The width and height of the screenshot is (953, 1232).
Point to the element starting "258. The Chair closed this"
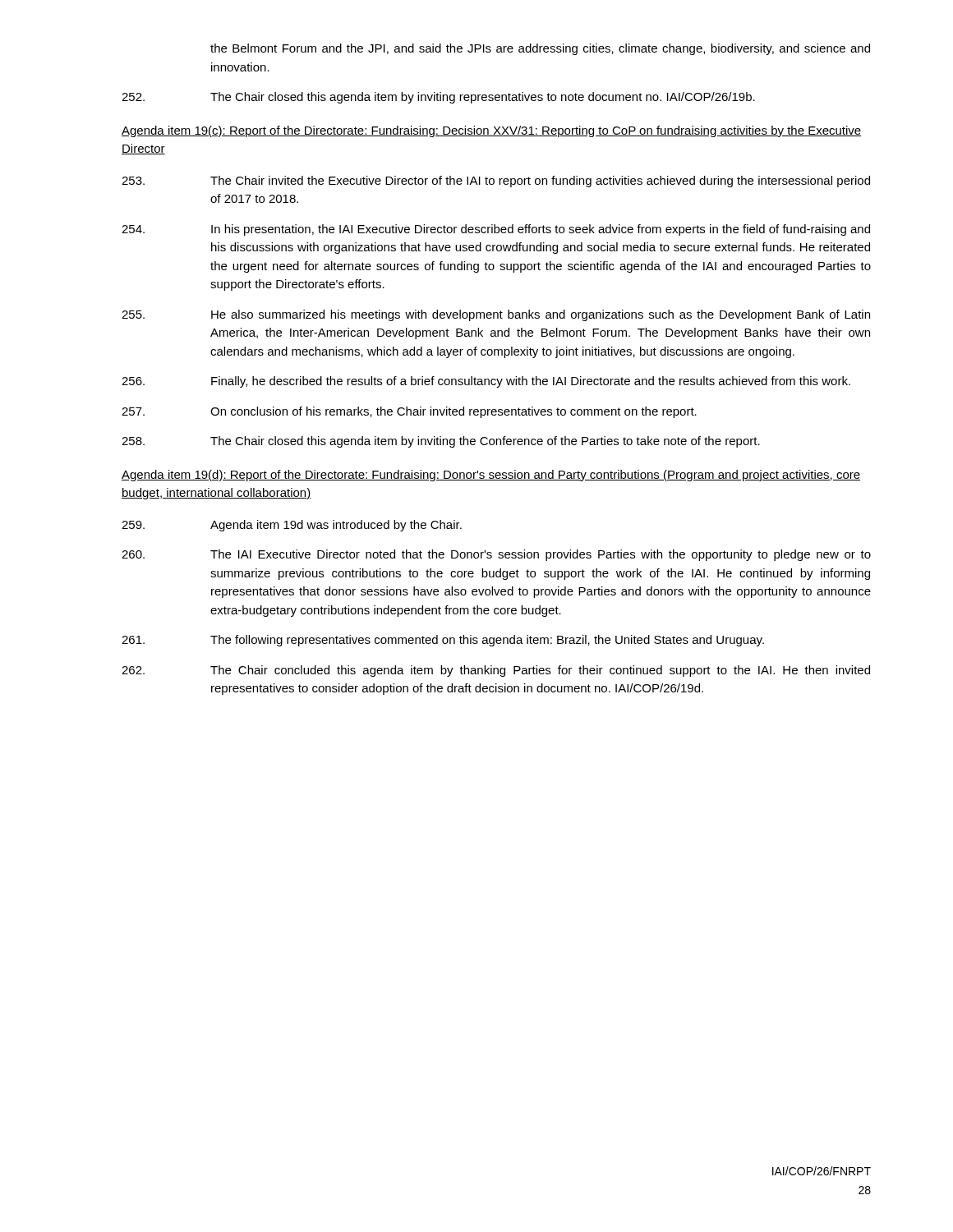(496, 441)
